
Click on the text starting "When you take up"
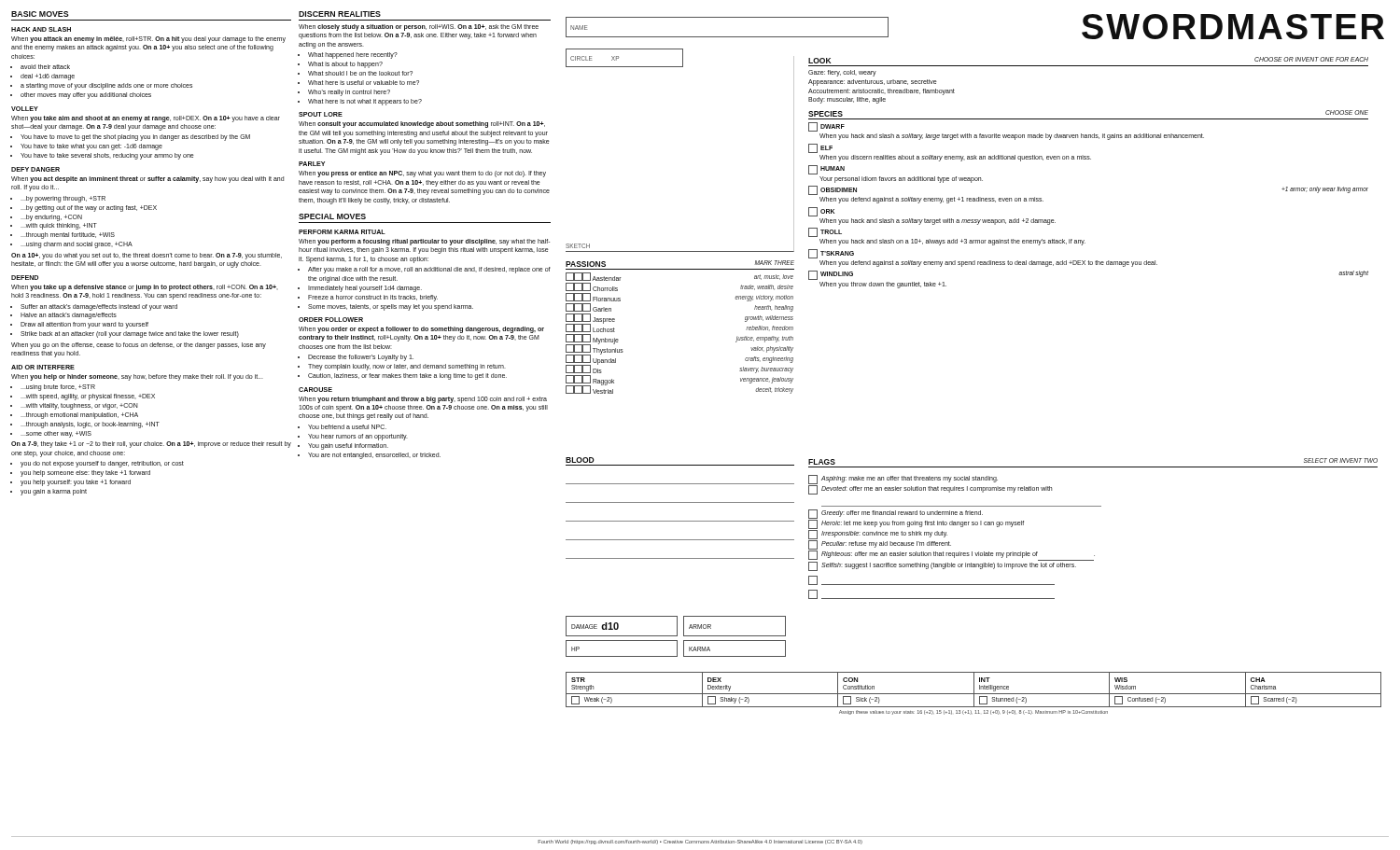[x=145, y=291]
